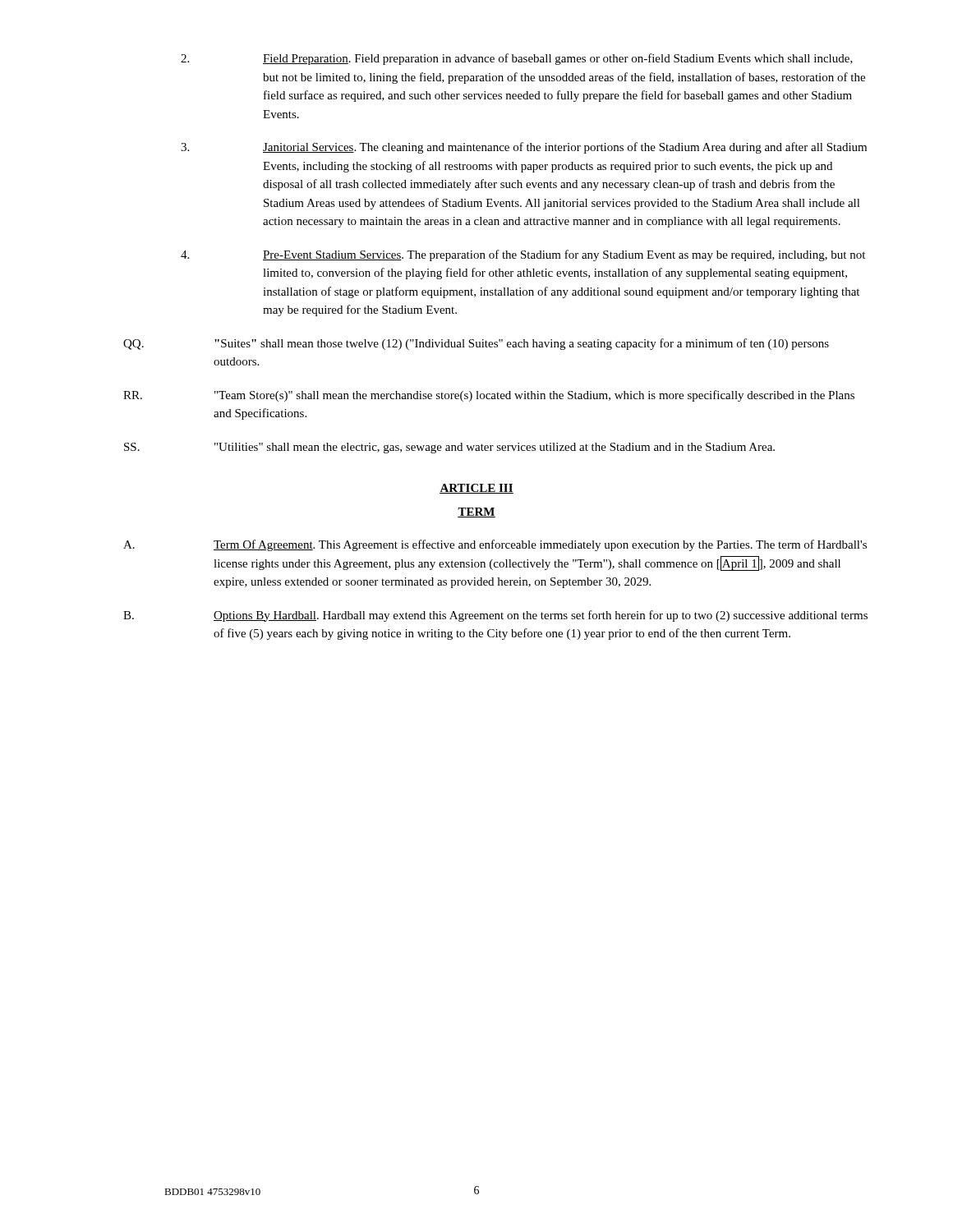Locate the list item with the text "3. Janitorial Services. The cleaning and maintenance of"
Image resolution: width=953 pixels, height=1232 pixels.
[x=476, y=184]
